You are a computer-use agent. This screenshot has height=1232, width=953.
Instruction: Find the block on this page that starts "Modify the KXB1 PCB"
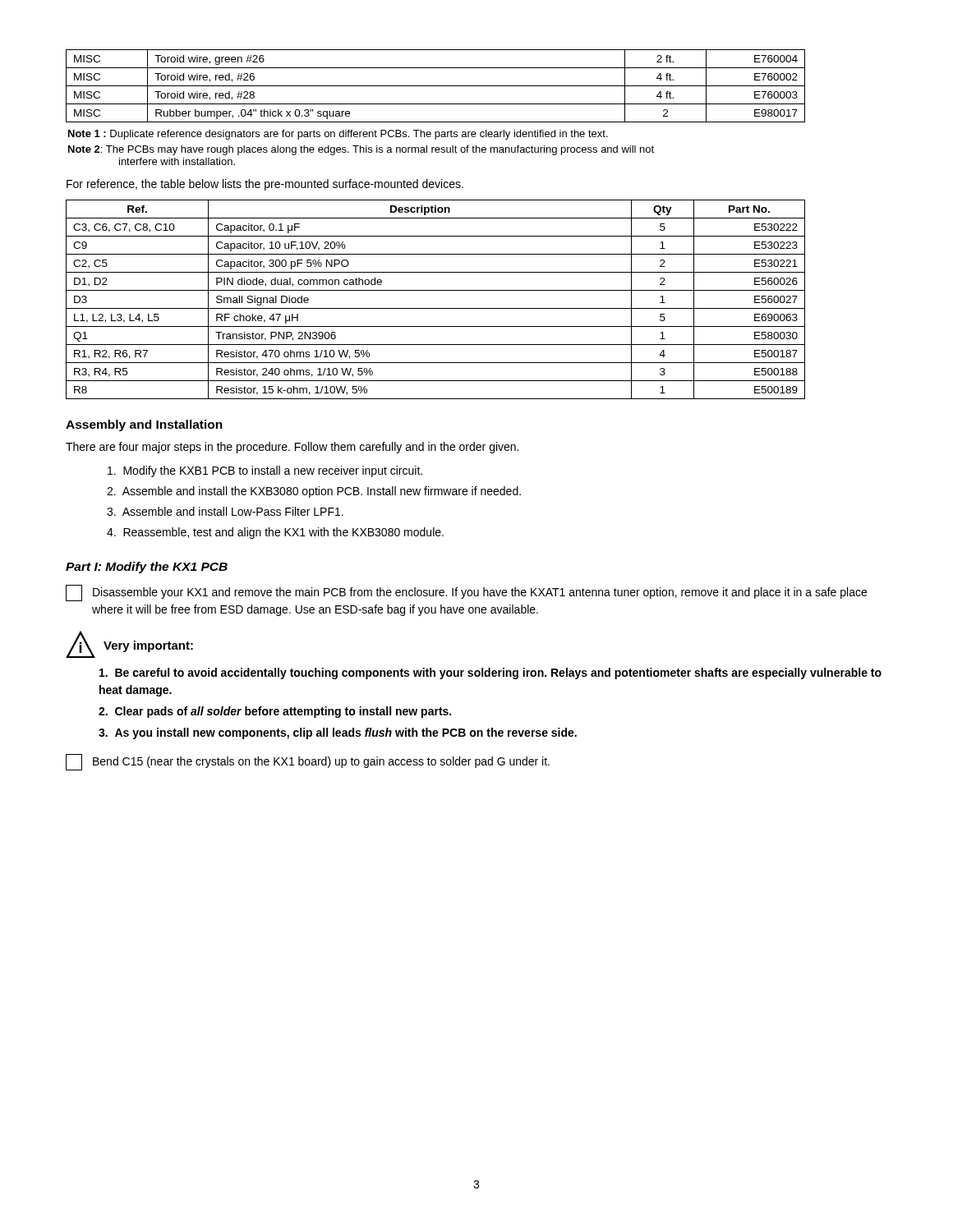pyautogui.click(x=265, y=471)
